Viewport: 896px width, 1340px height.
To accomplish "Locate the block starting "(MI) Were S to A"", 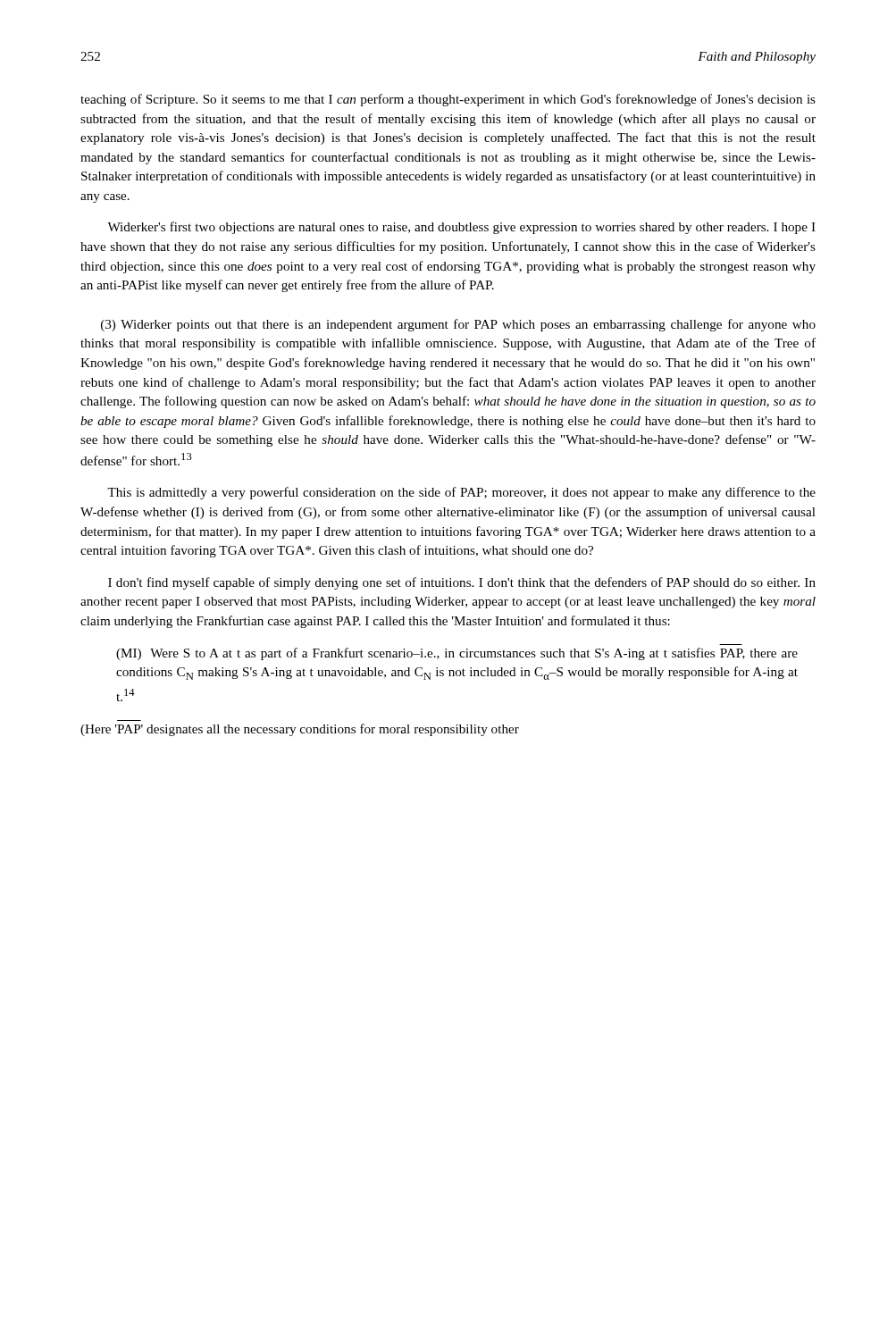I will pyautogui.click(x=457, y=675).
